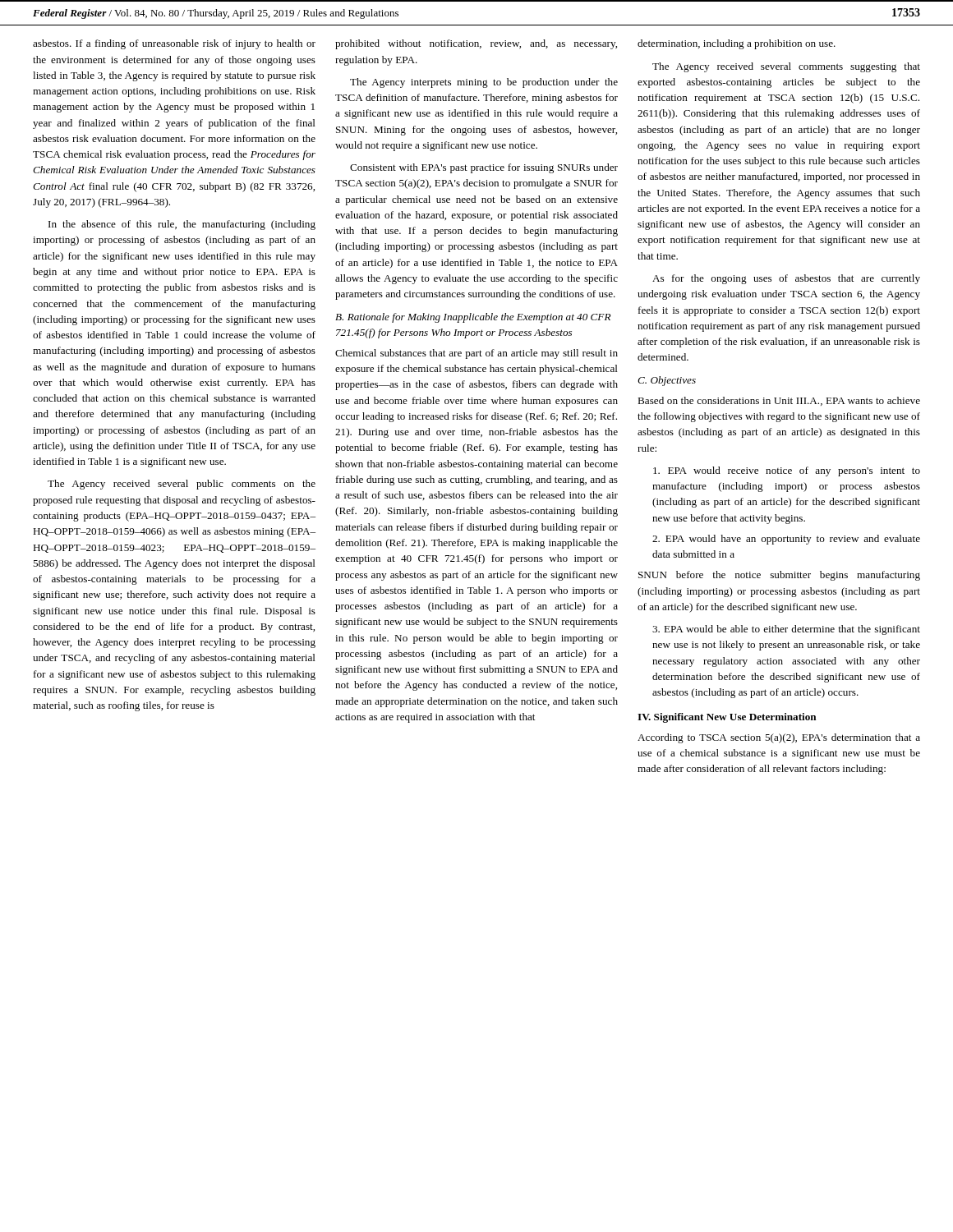Find the list item that reads "EPA would receive notice of any person's intent"
The width and height of the screenshot is (953, 1232).
[x=786, y=494]
